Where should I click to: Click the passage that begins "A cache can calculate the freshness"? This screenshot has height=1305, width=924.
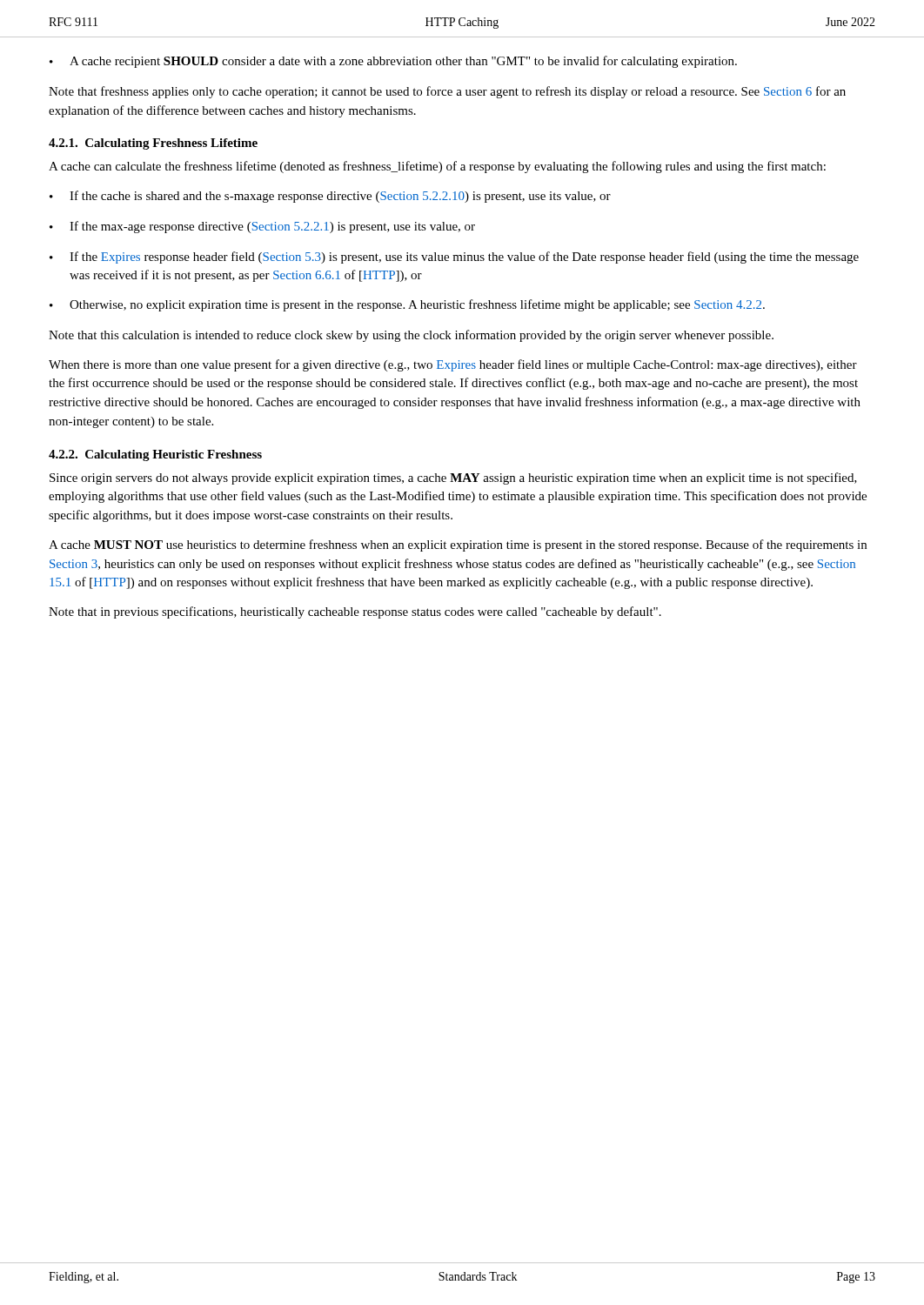[x=462, y=167]
